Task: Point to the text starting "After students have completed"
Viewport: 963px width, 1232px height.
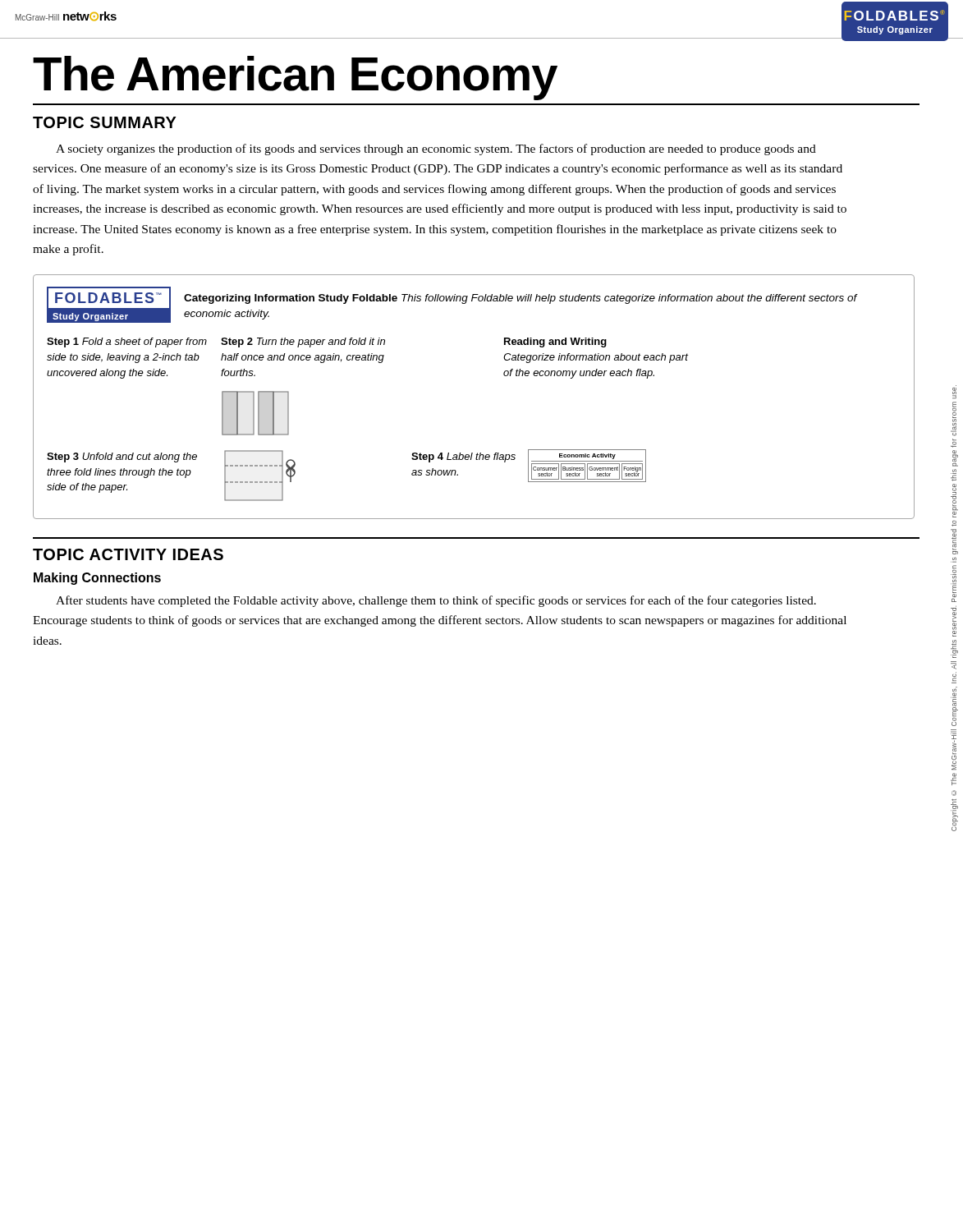Action: 440,620
